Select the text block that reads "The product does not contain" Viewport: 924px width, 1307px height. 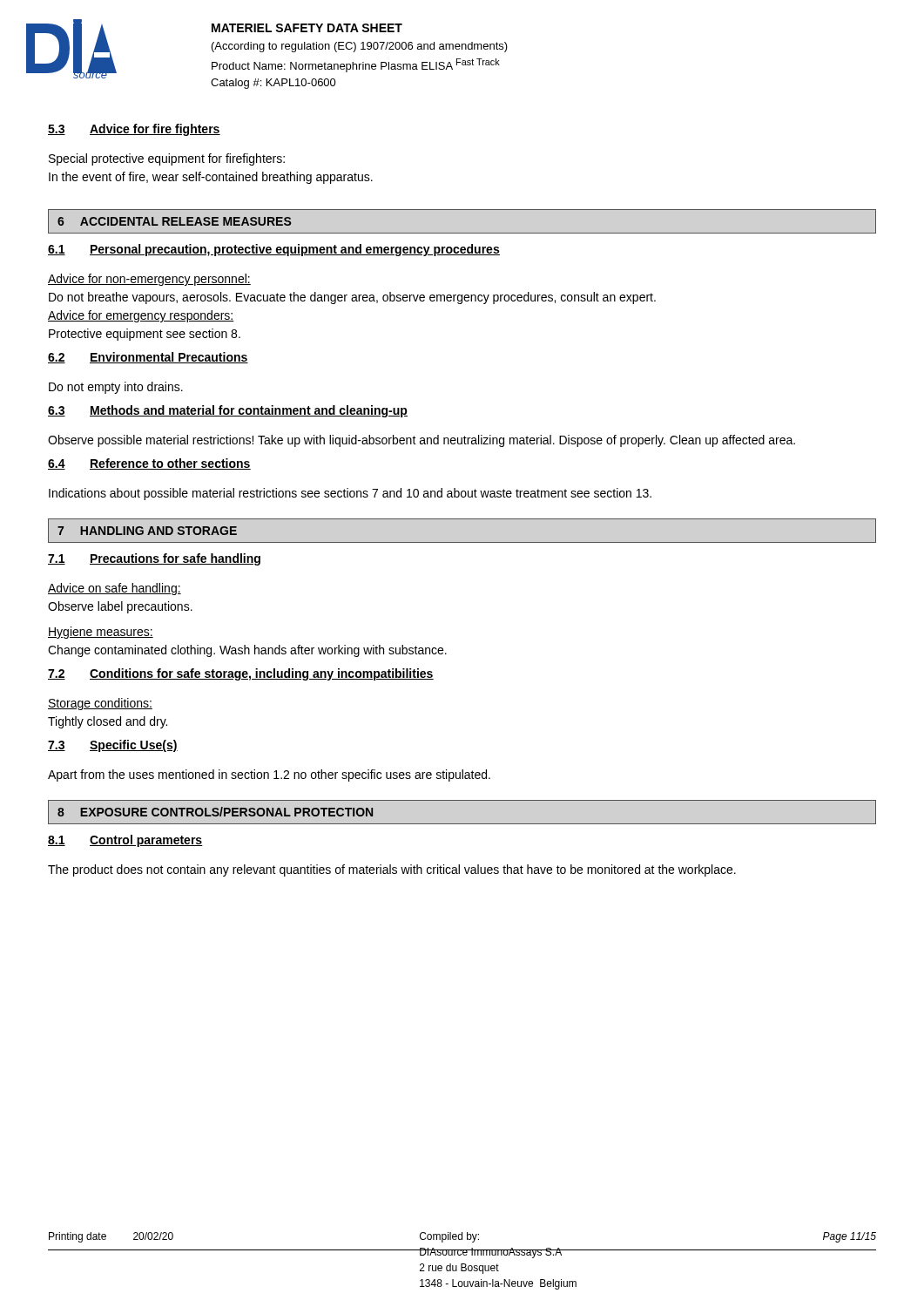[x=392, y=870]
